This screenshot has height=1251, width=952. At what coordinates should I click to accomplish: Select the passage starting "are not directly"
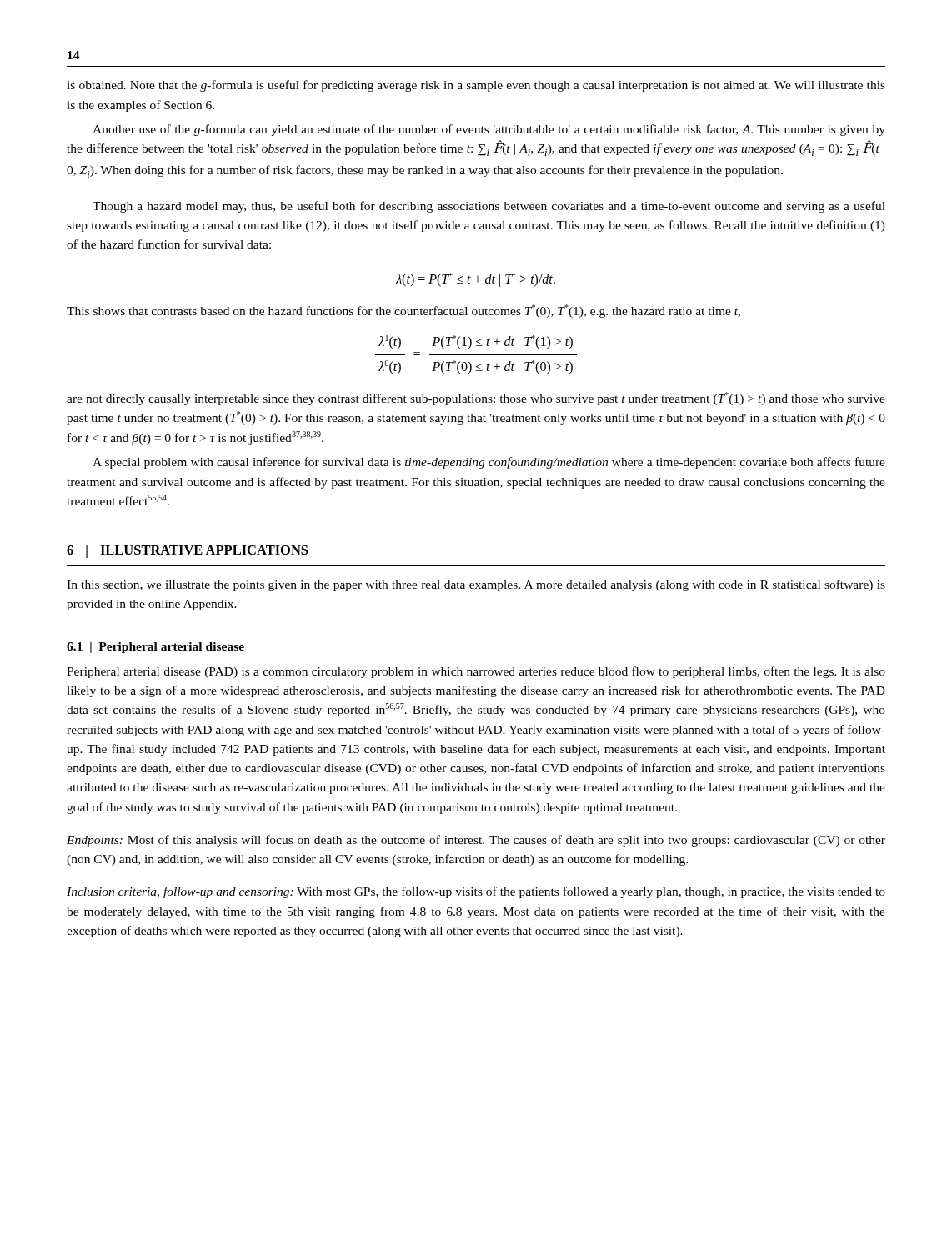(x=476, y=418)
